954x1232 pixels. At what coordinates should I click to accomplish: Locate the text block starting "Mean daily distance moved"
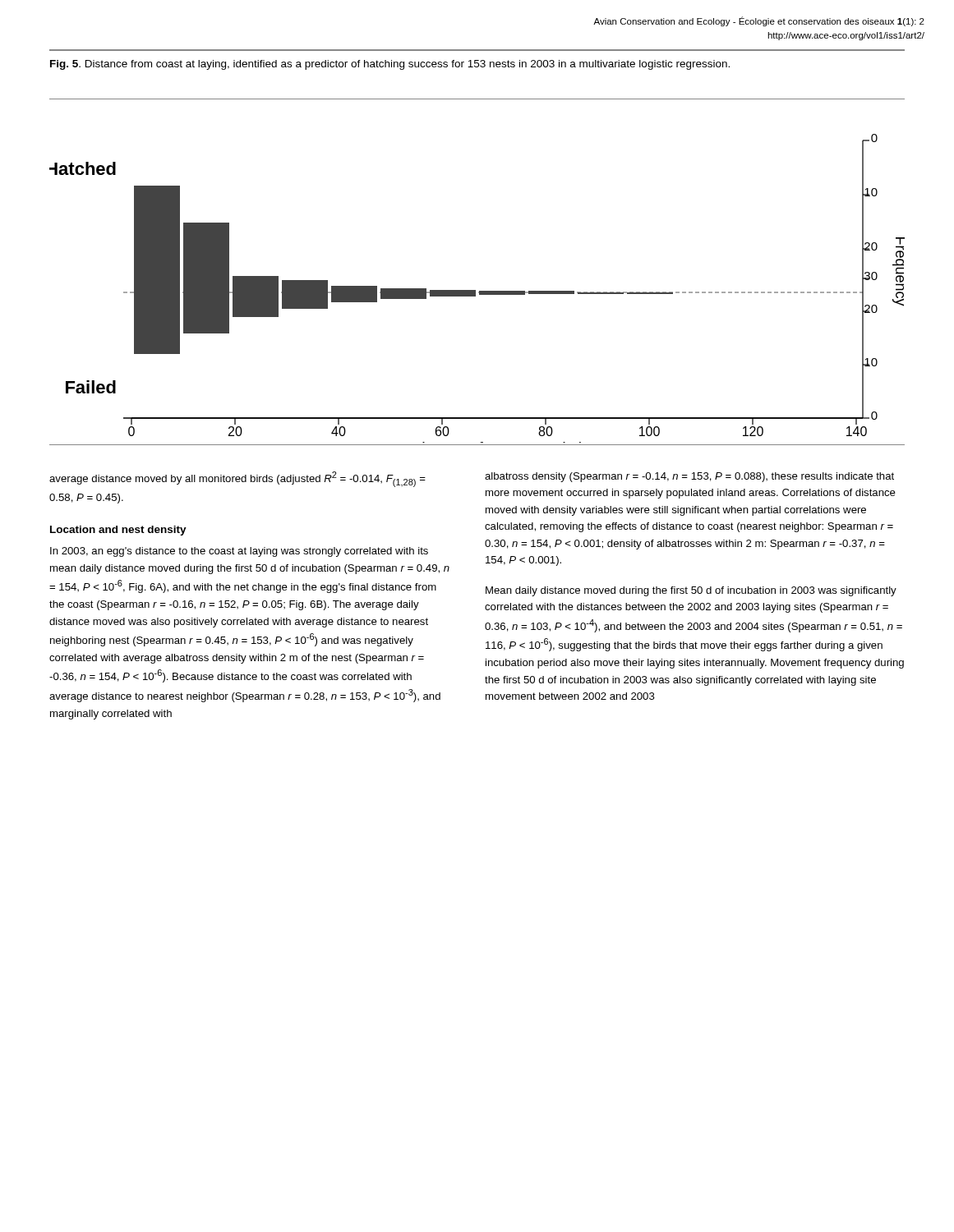click(x=695, y=643)
